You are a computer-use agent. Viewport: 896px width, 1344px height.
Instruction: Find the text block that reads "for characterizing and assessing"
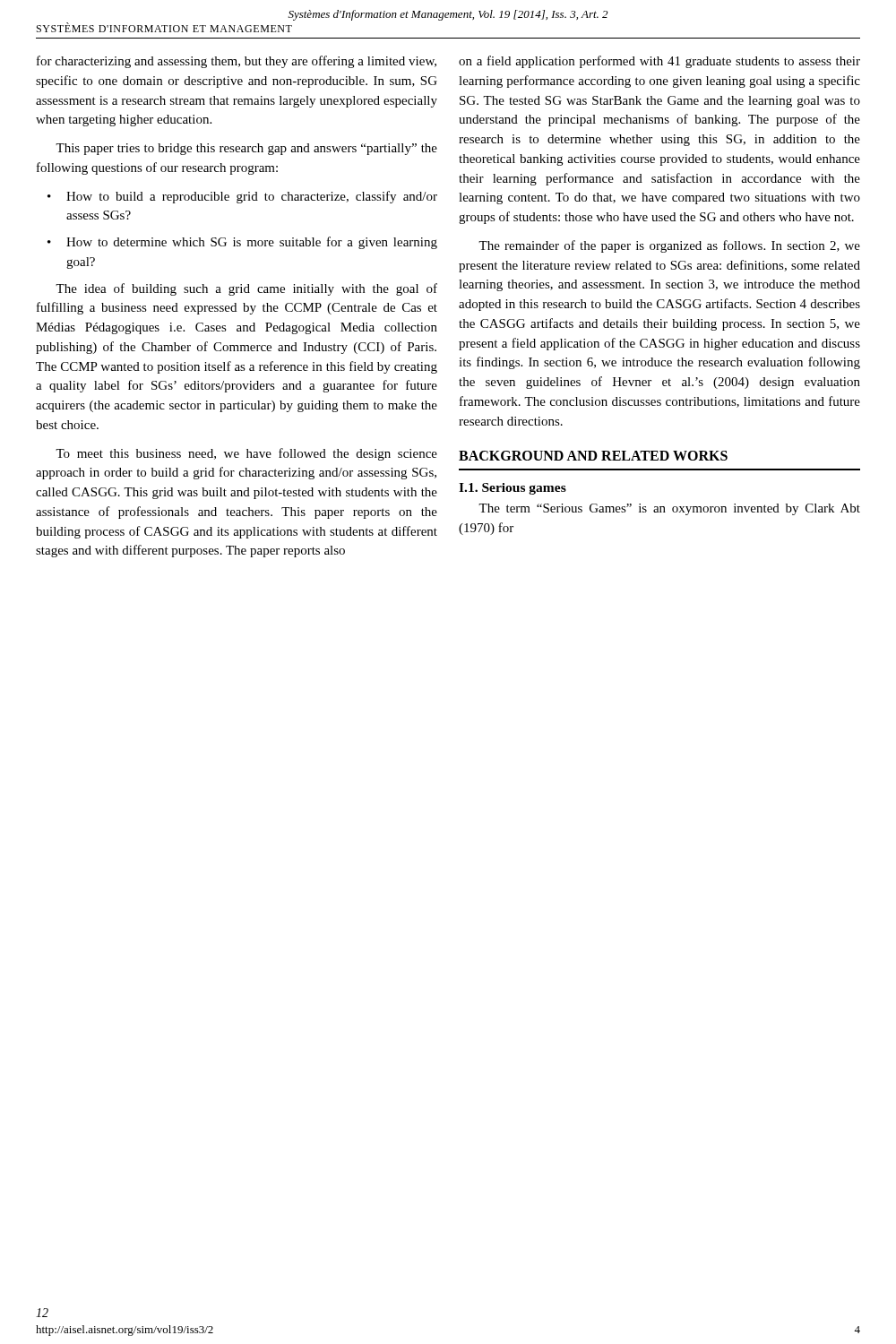point(237,115)
